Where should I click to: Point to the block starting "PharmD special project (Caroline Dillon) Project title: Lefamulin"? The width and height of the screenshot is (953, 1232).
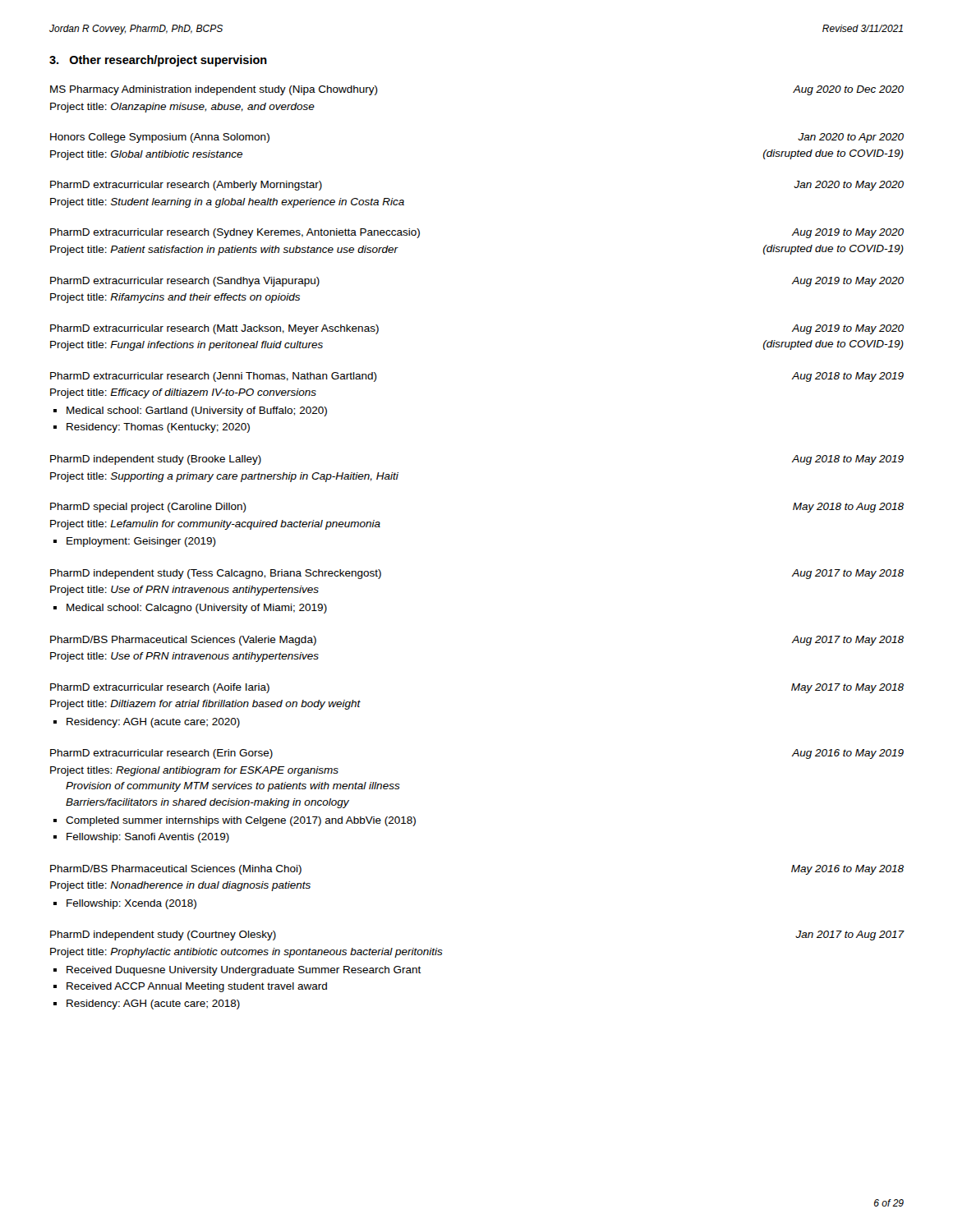point(142,507)
